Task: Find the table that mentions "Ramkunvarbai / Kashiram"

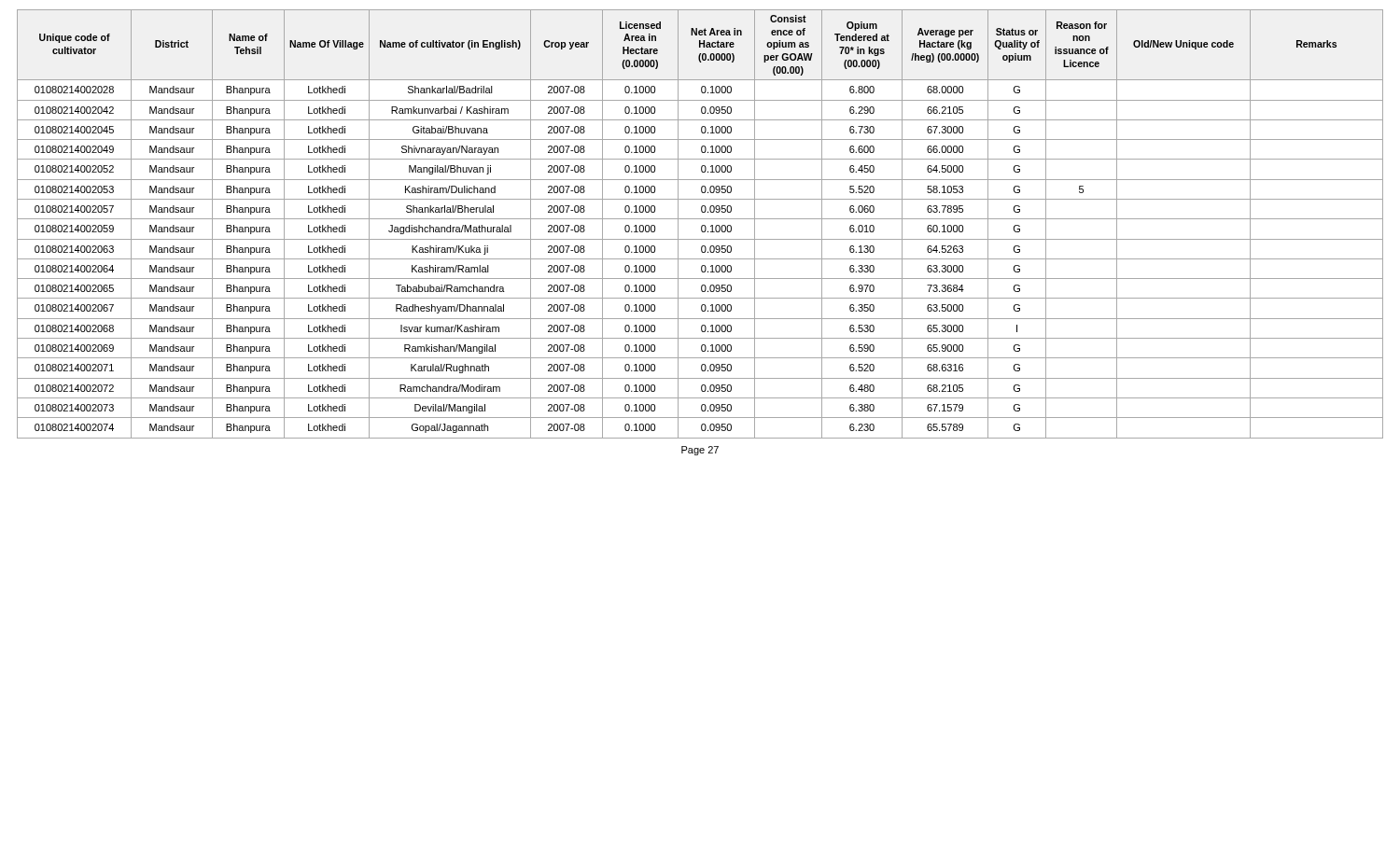Action: [700, 224]
